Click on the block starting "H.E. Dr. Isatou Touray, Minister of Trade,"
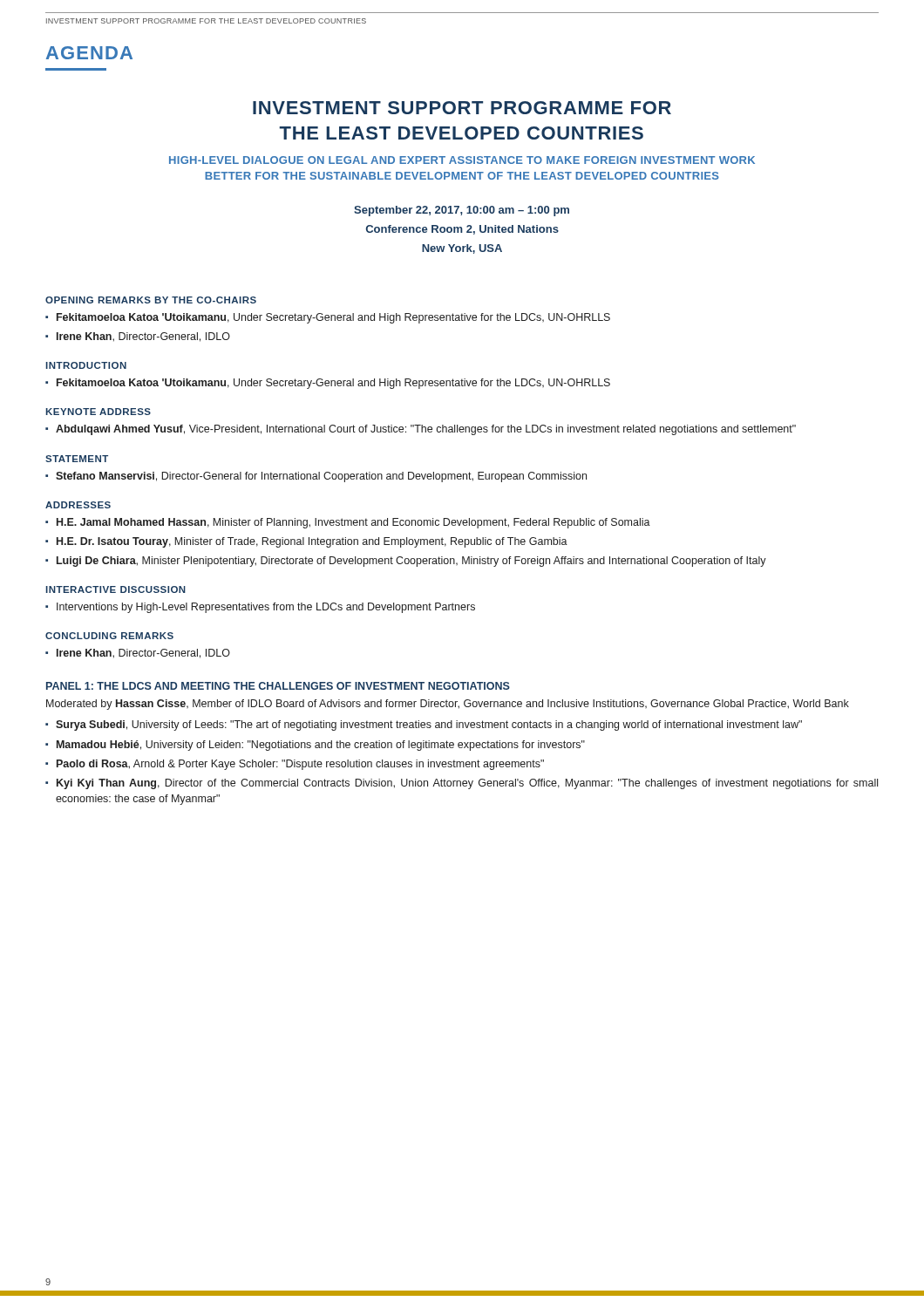Viewport: 924px width, 1308px height. pyautogui.click(x=311, y=541)
